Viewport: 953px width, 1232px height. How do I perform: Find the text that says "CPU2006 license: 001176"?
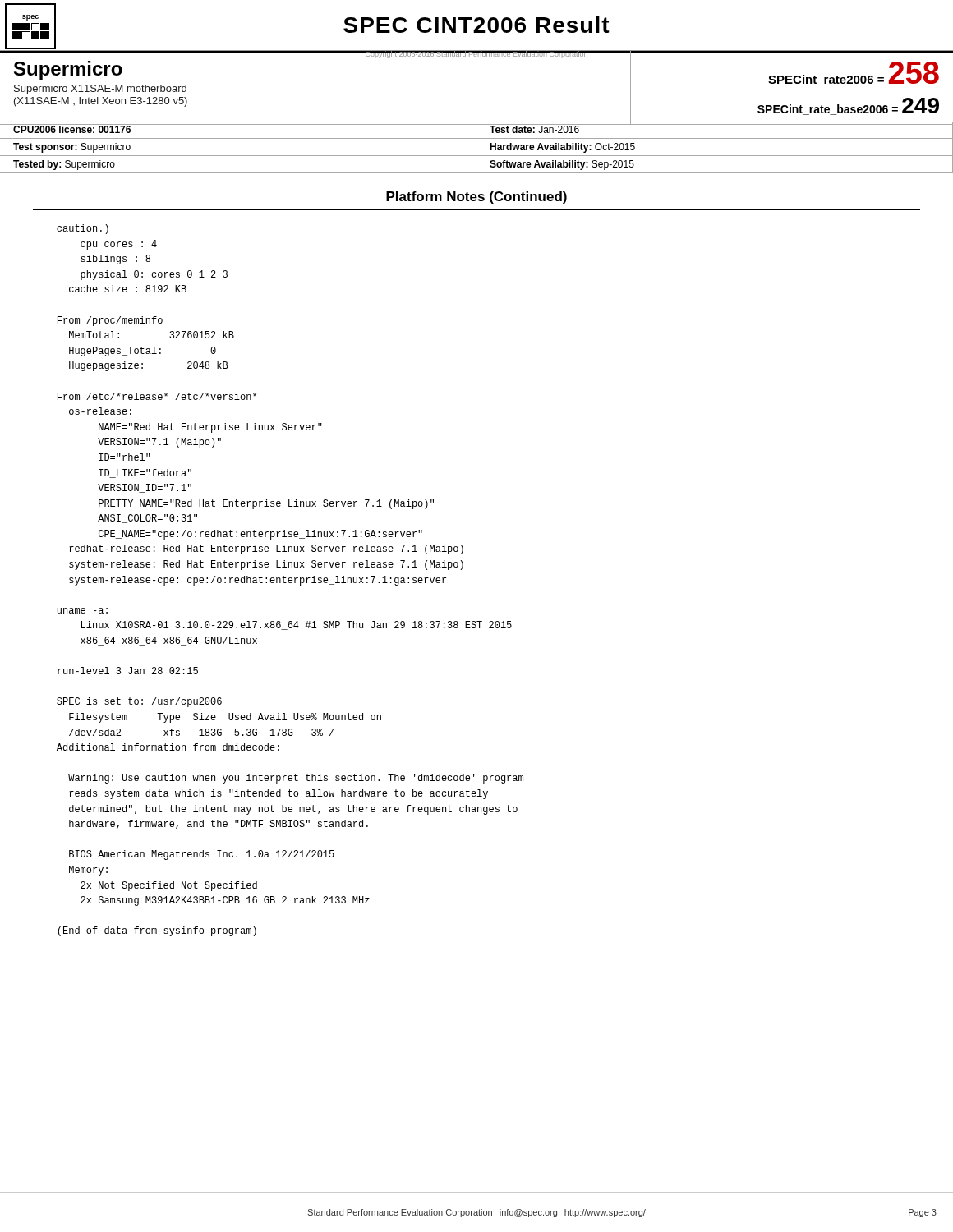coord(72,130)
